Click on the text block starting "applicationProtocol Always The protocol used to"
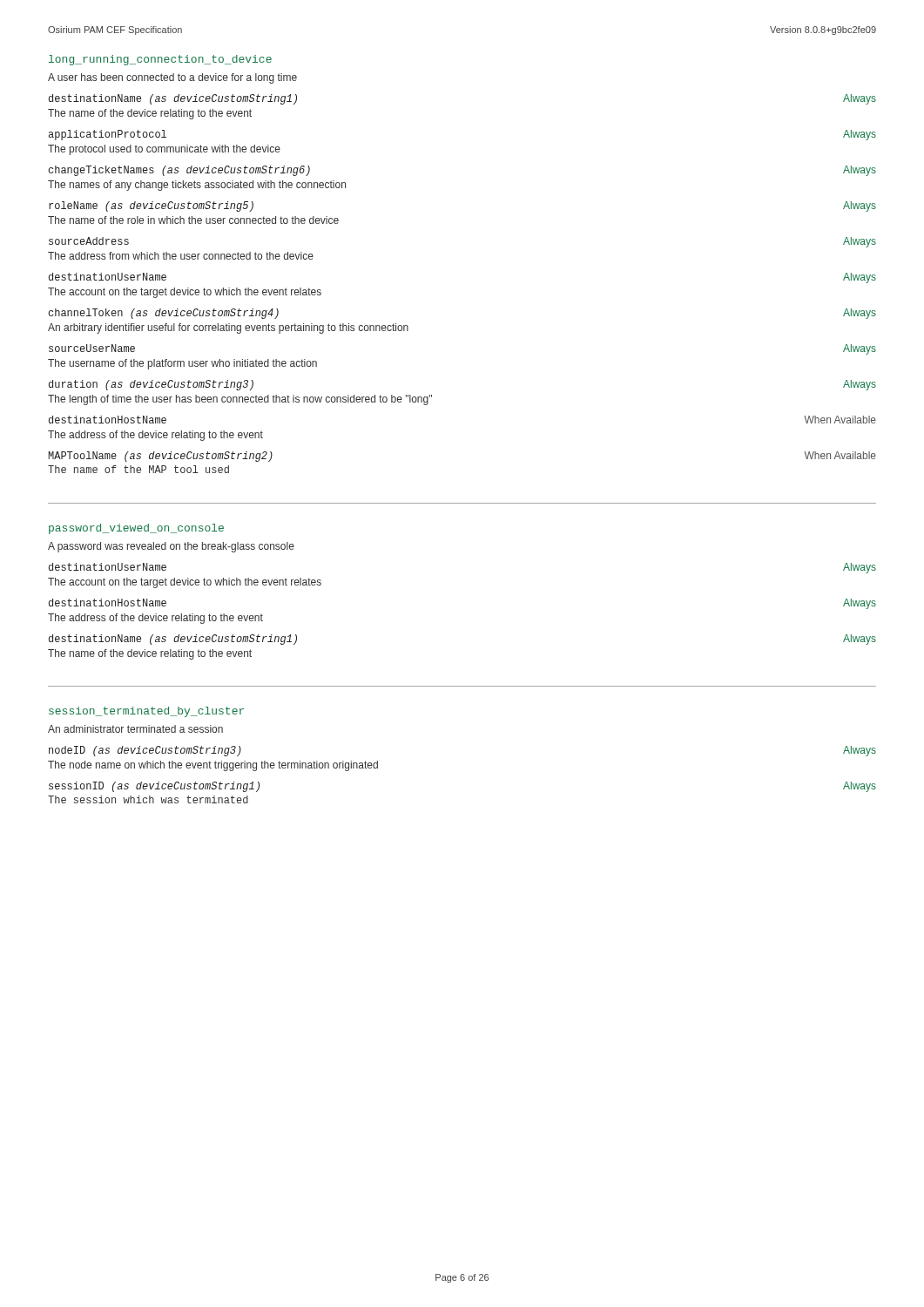The height and width of the screenshot is (1307, 924). tap(106, 135)
